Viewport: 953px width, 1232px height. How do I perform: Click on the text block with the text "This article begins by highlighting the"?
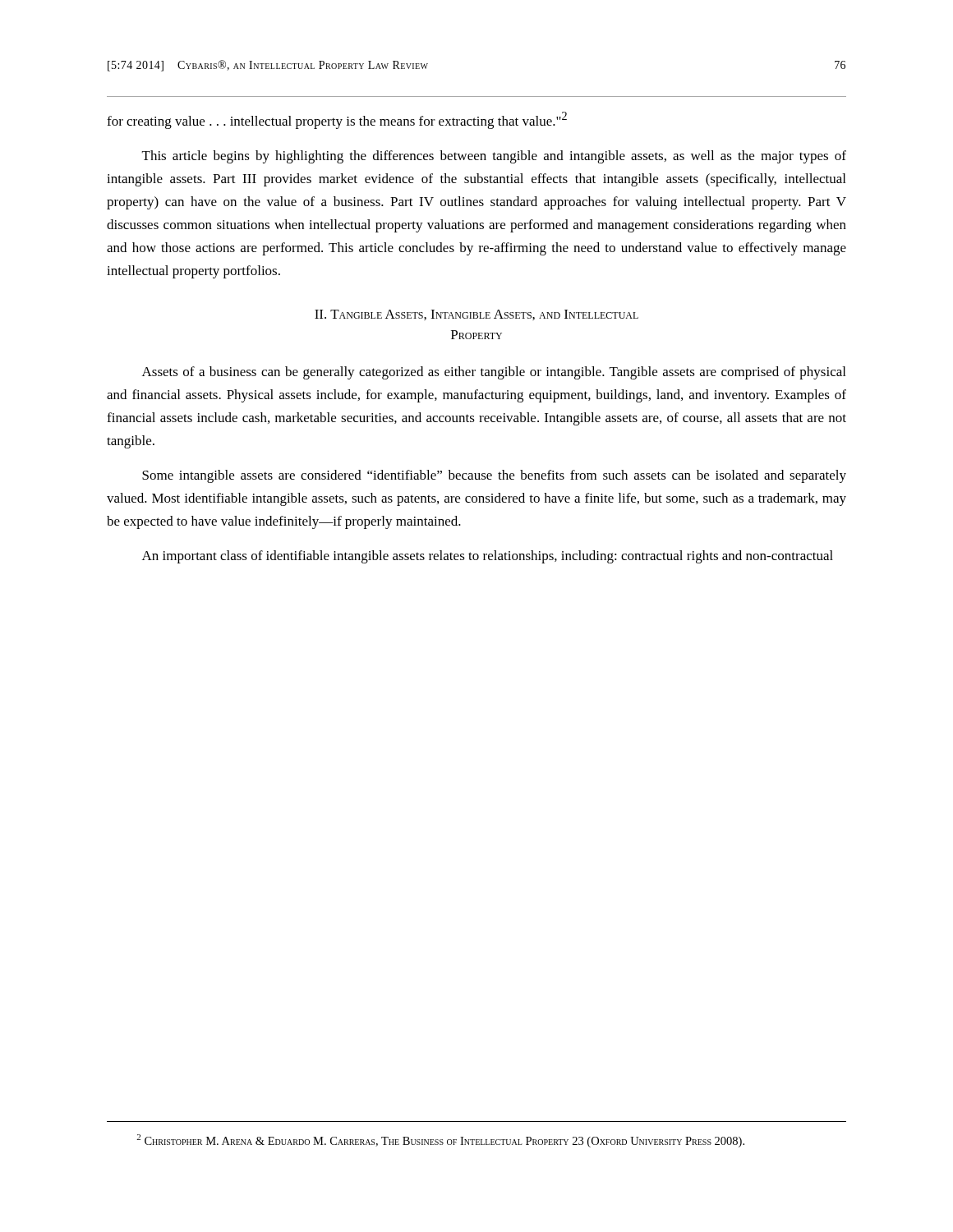[x=476, y=213]
